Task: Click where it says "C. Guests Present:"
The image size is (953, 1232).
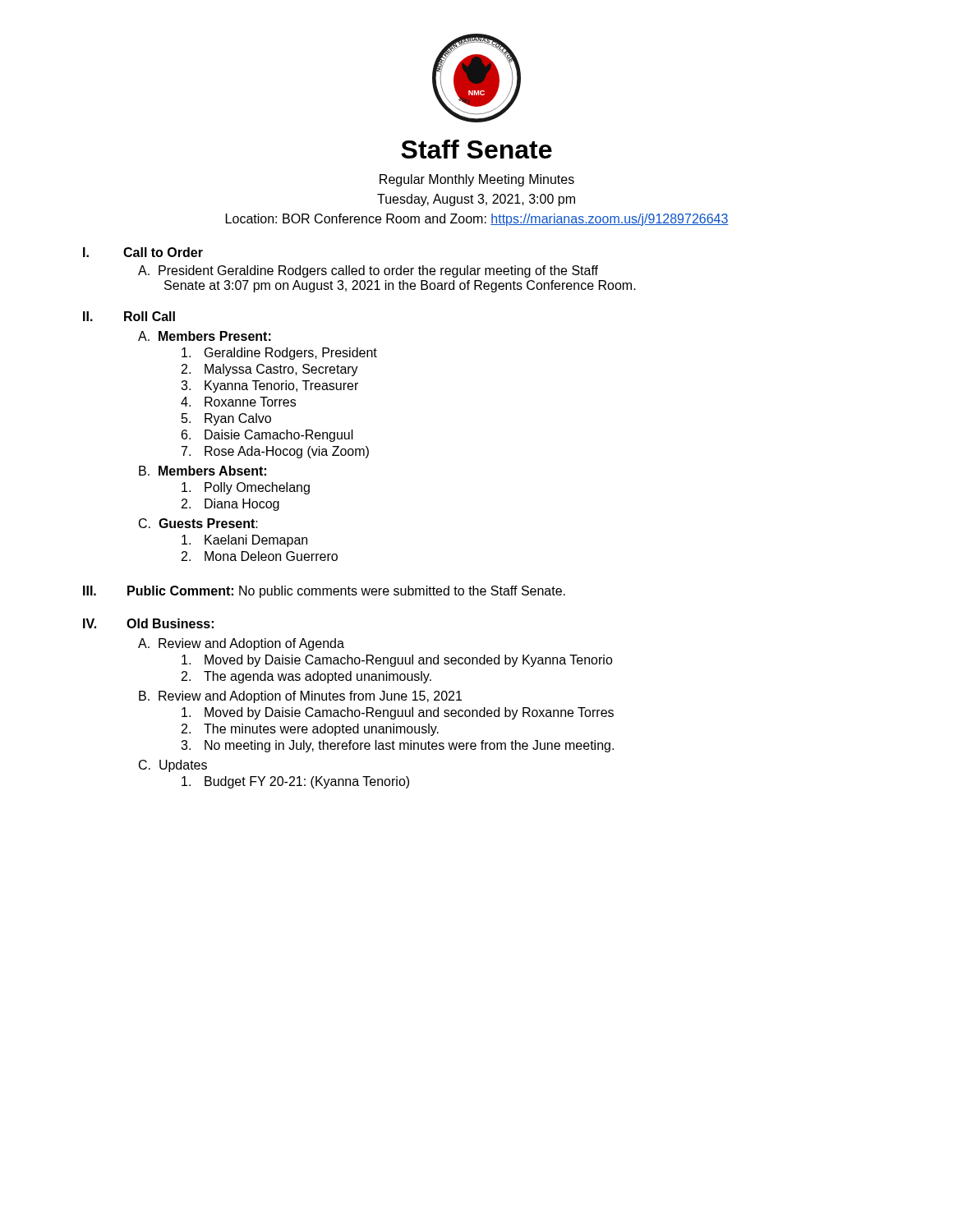Action: (x=198, y=524)
